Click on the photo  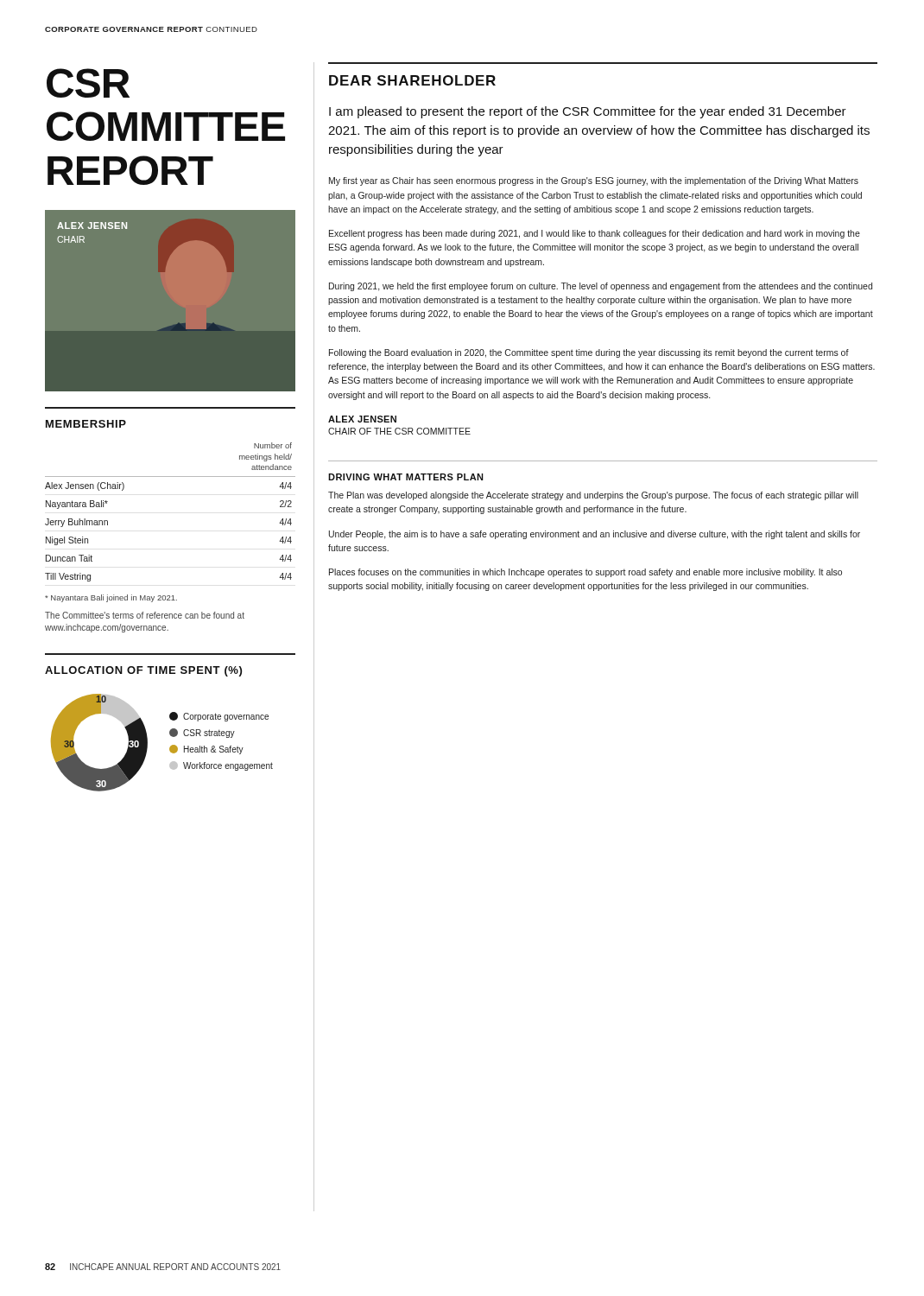[x=170, y=301]
